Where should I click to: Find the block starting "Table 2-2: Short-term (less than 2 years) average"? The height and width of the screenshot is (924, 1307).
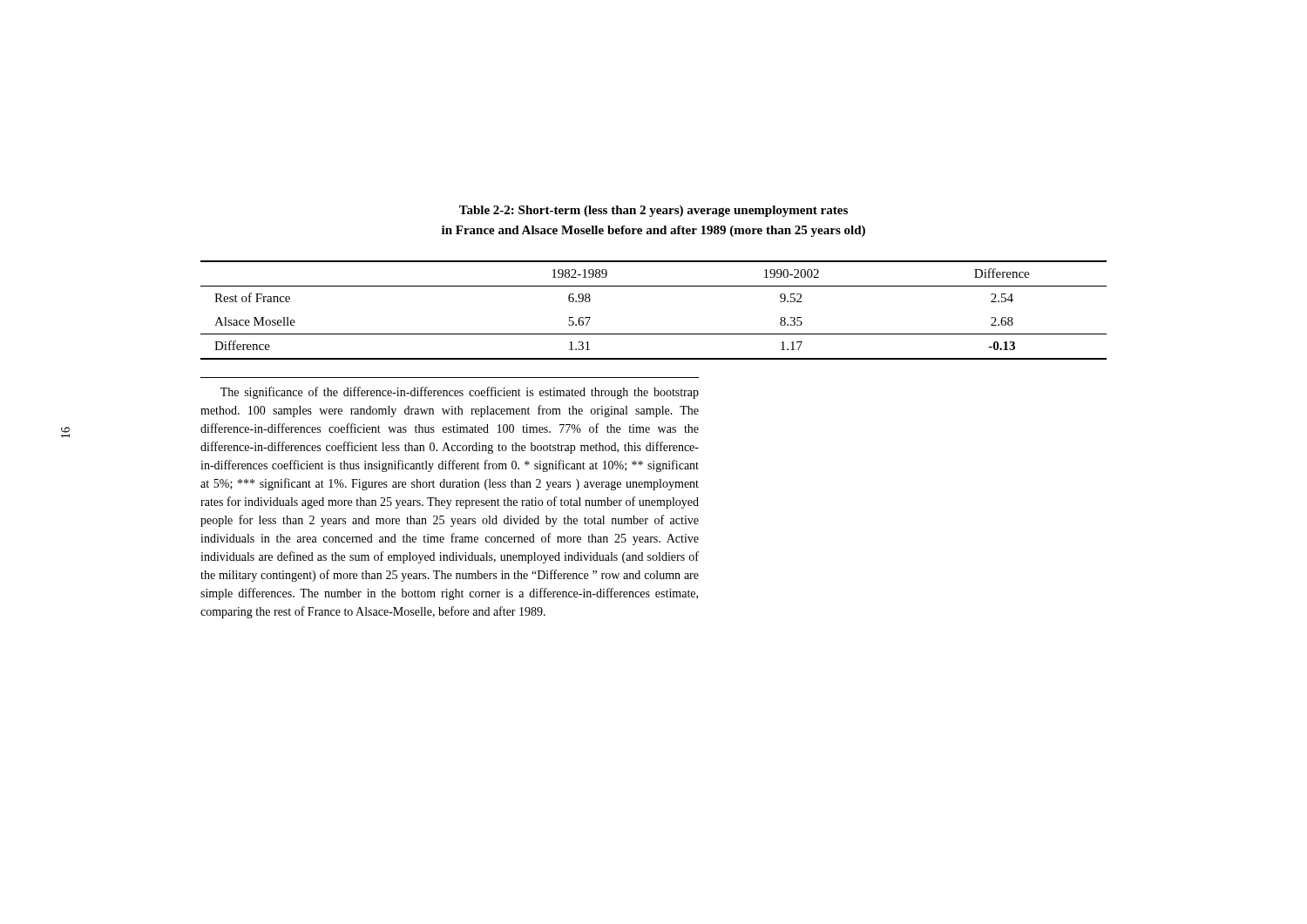(x=654, y=220)
